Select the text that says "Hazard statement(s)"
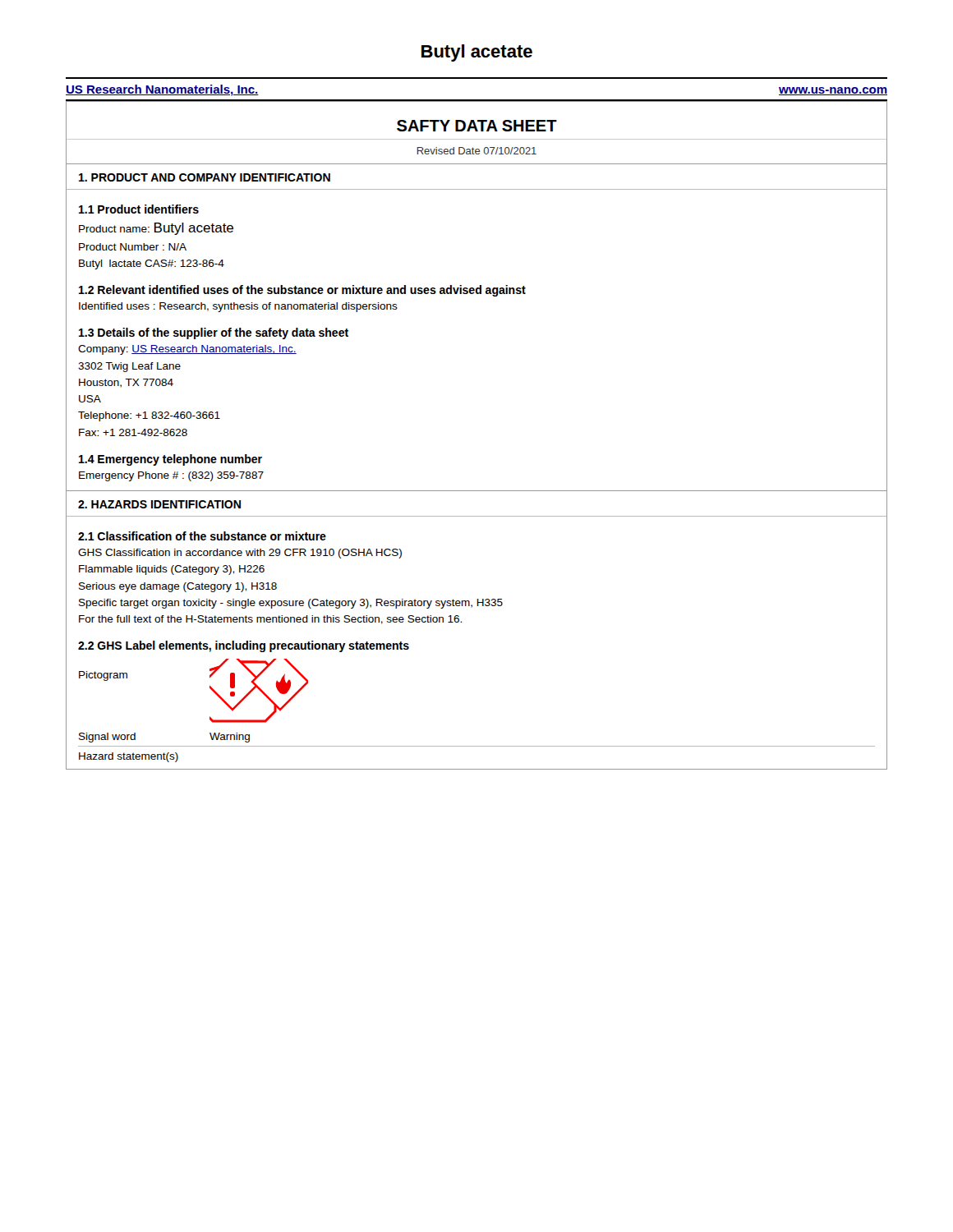This screenshot has height=1232, width=953. (x=128, y=756)
